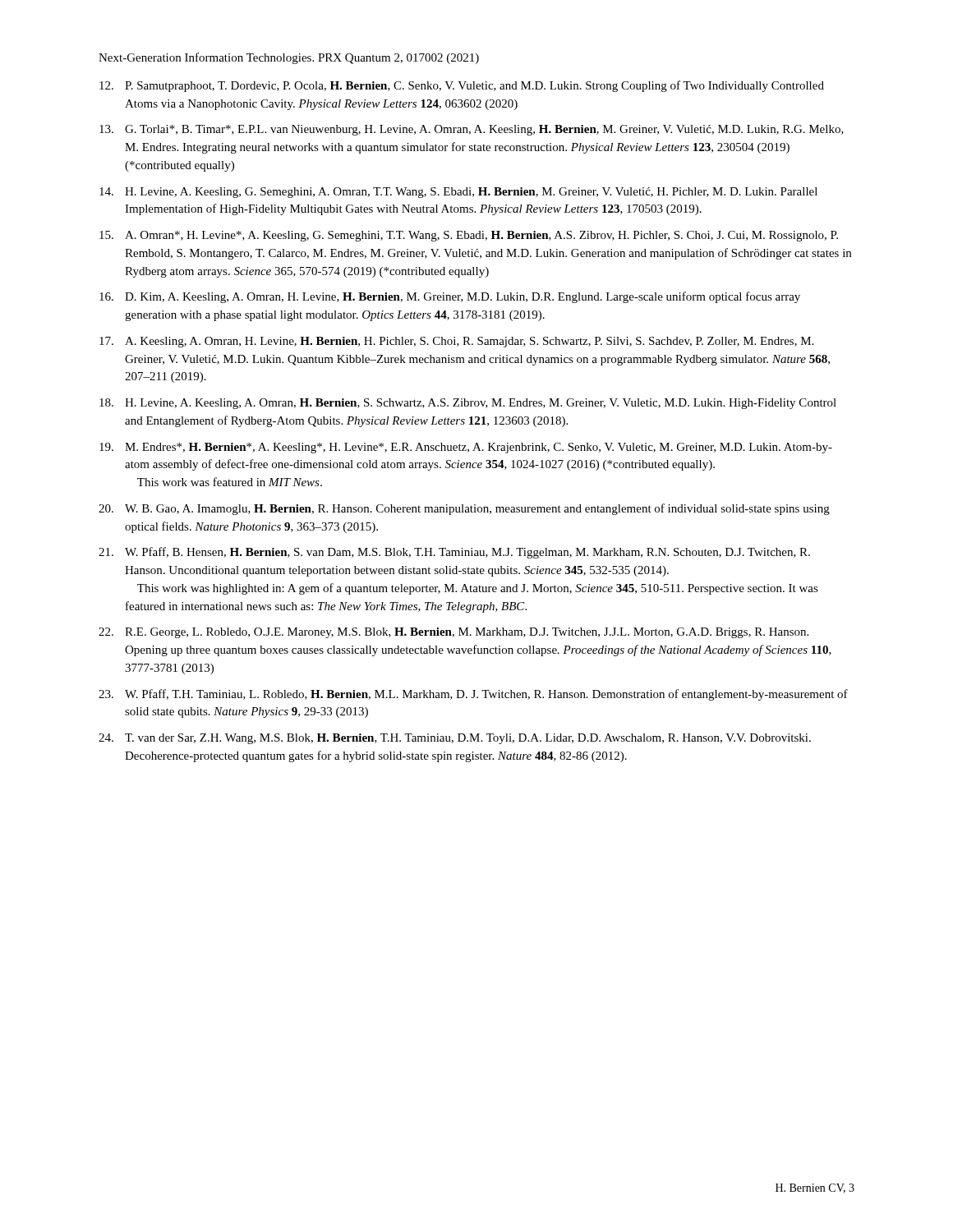The width and height of the screenshot is (953, 1232).
Task: Point to the block beginning "21. W. Pfaff, B. Hensen,"
Action: (x=476, y=580)
